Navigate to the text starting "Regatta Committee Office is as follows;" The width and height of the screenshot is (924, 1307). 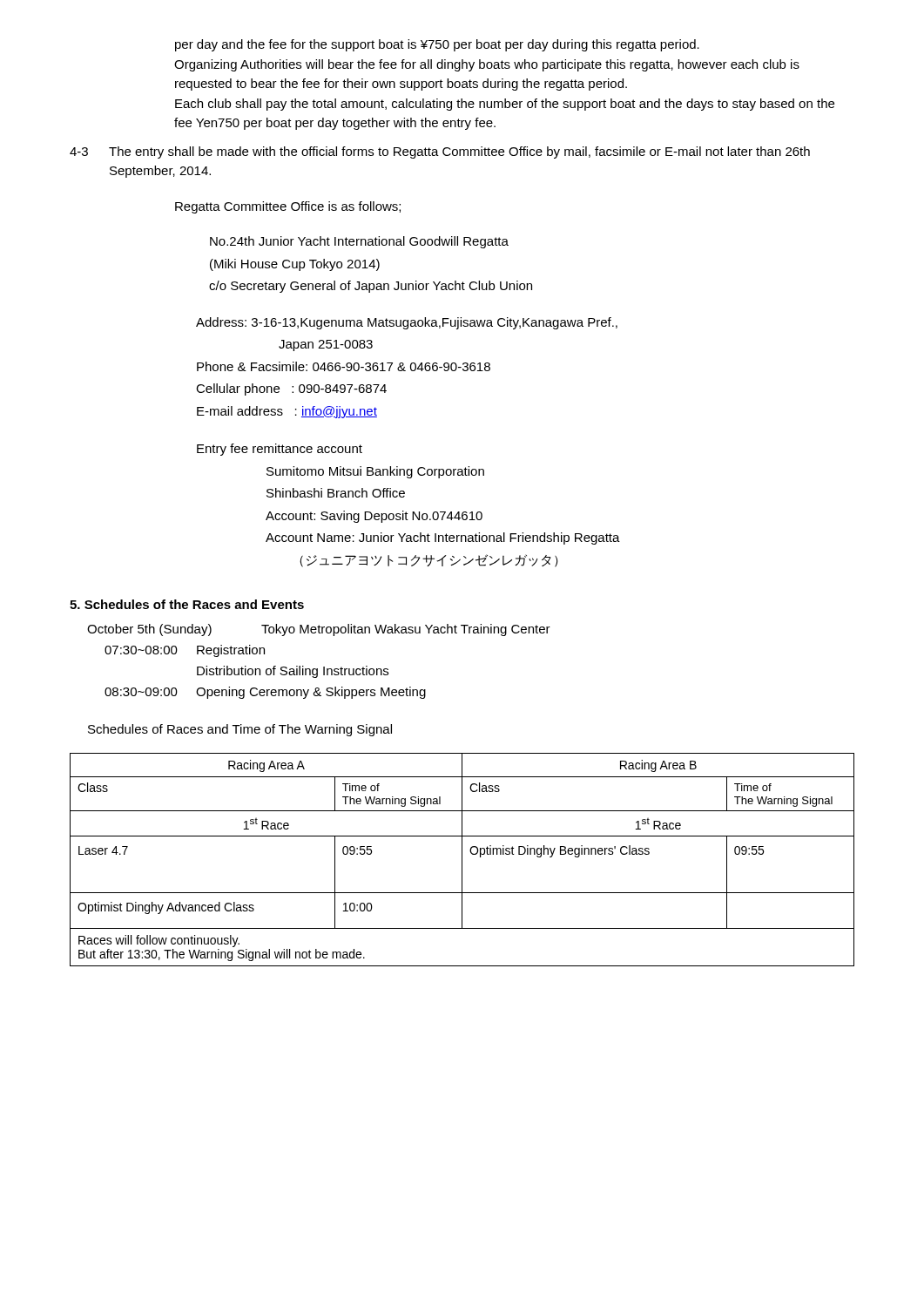[x=288, y=206]
